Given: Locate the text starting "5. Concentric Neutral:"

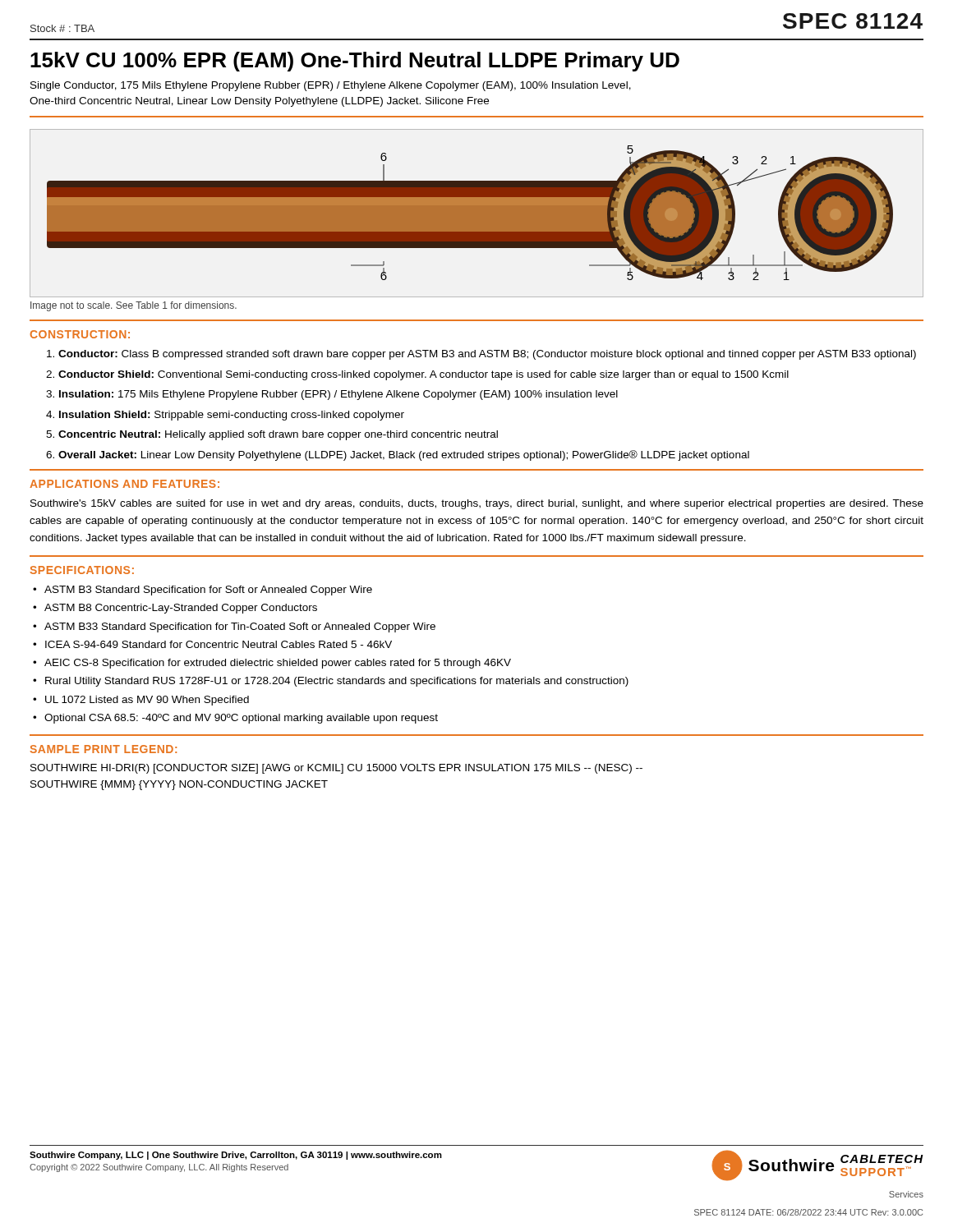Looking at the screenshot, I should coord(272,434).
